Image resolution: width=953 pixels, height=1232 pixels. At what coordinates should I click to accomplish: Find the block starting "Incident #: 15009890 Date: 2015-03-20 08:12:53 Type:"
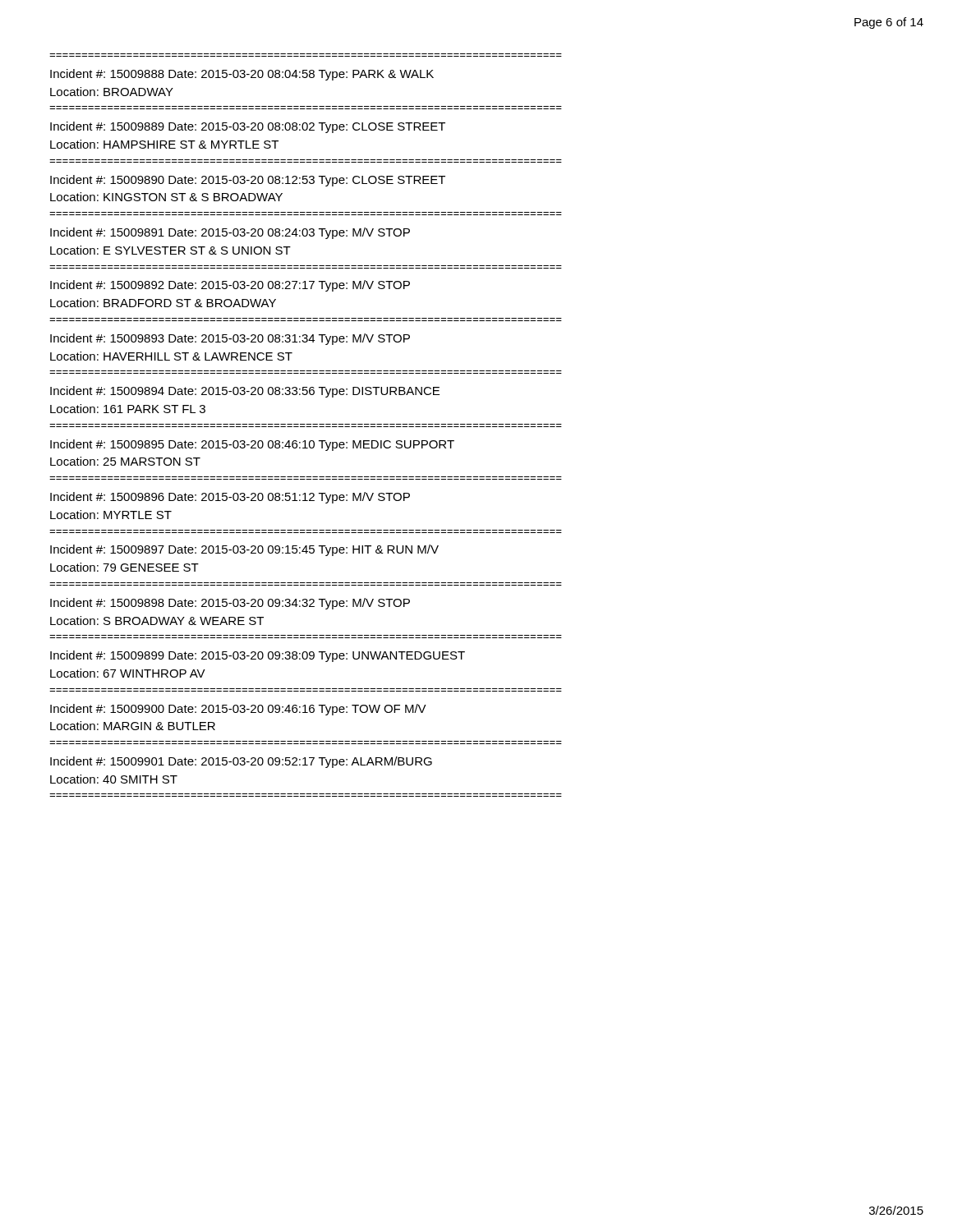coord(247,188)
